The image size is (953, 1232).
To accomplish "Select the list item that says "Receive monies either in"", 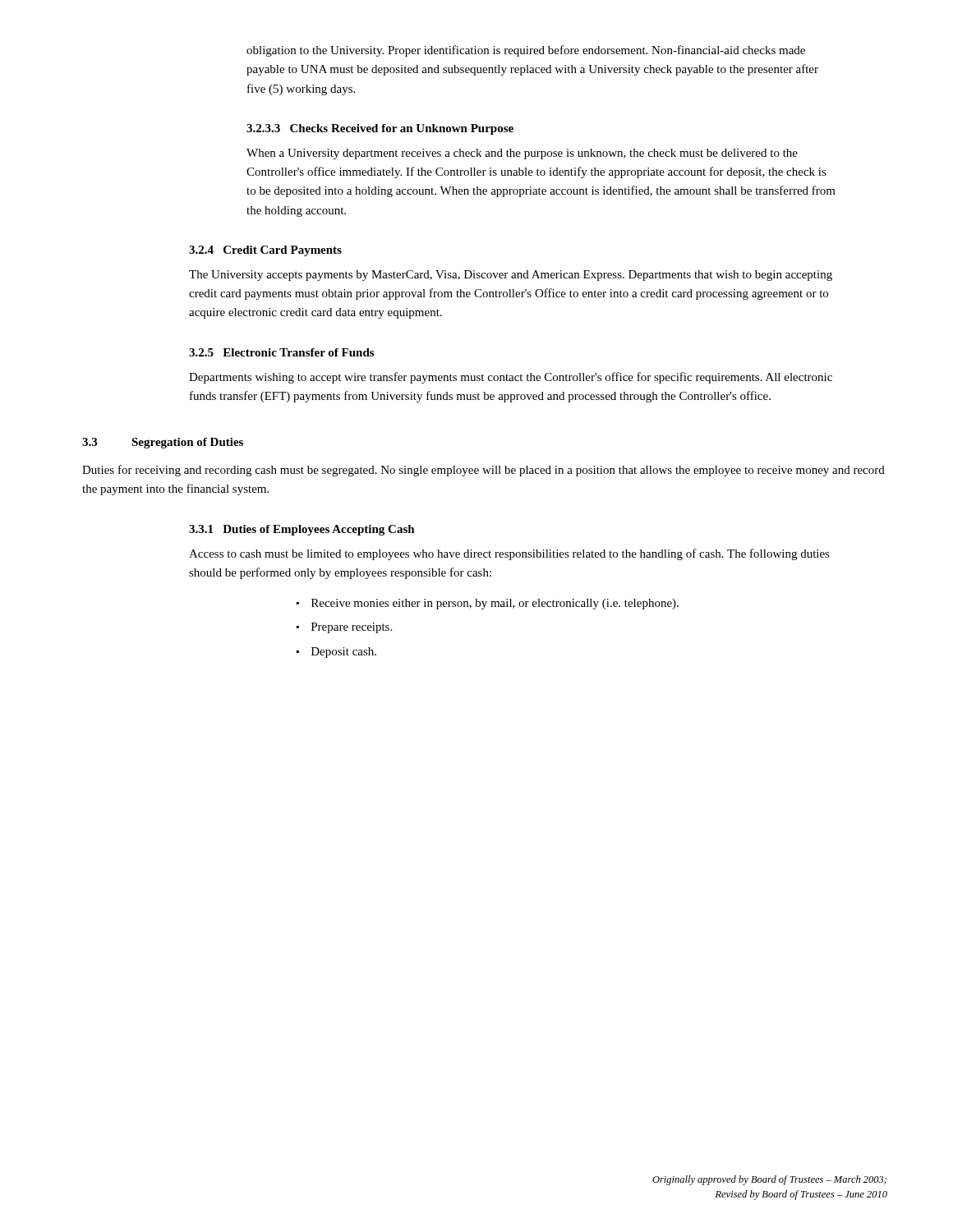I will pyautogui.click(x=495, y=603).
